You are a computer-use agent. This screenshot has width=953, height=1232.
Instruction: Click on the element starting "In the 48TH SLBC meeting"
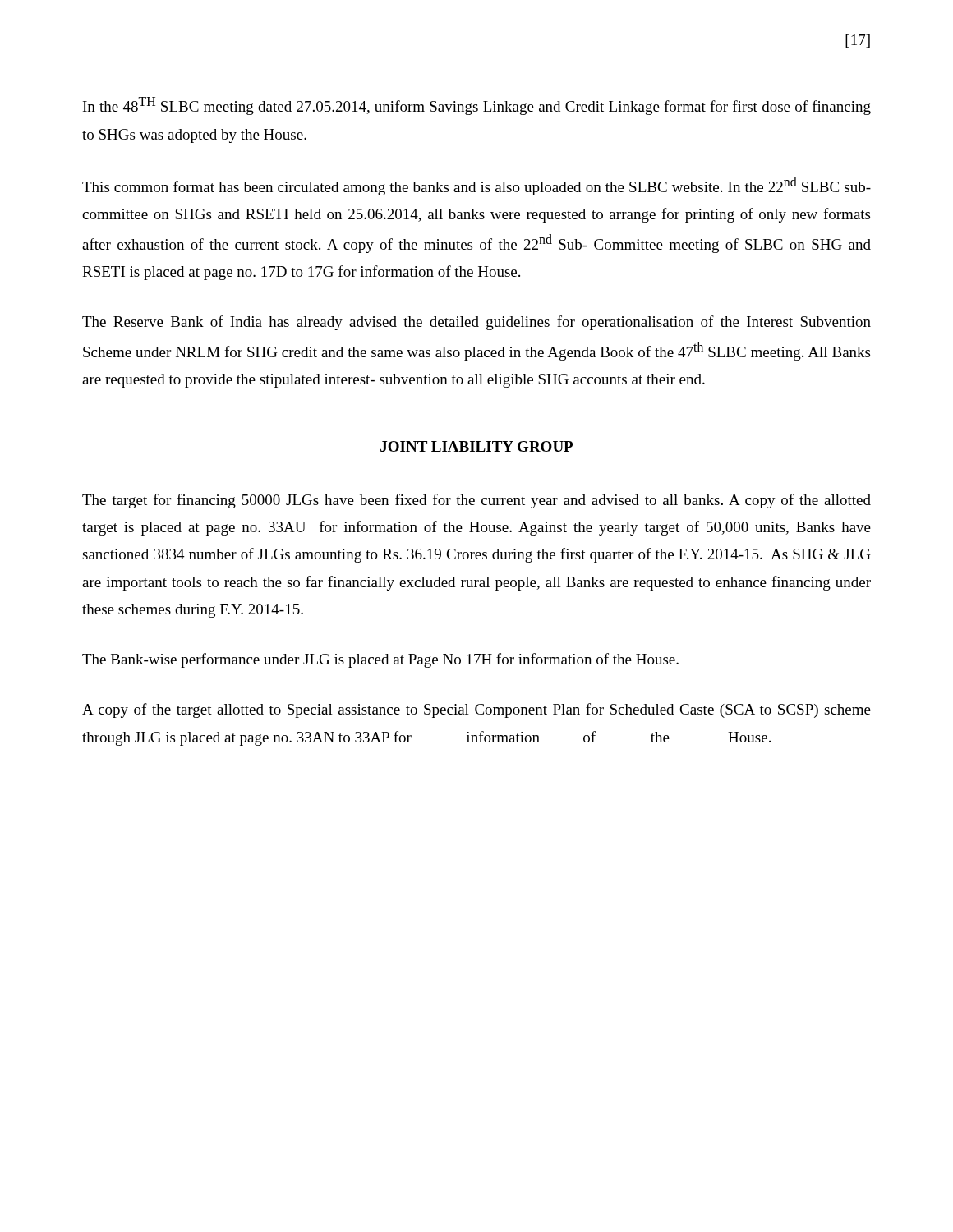pos(476,119)
